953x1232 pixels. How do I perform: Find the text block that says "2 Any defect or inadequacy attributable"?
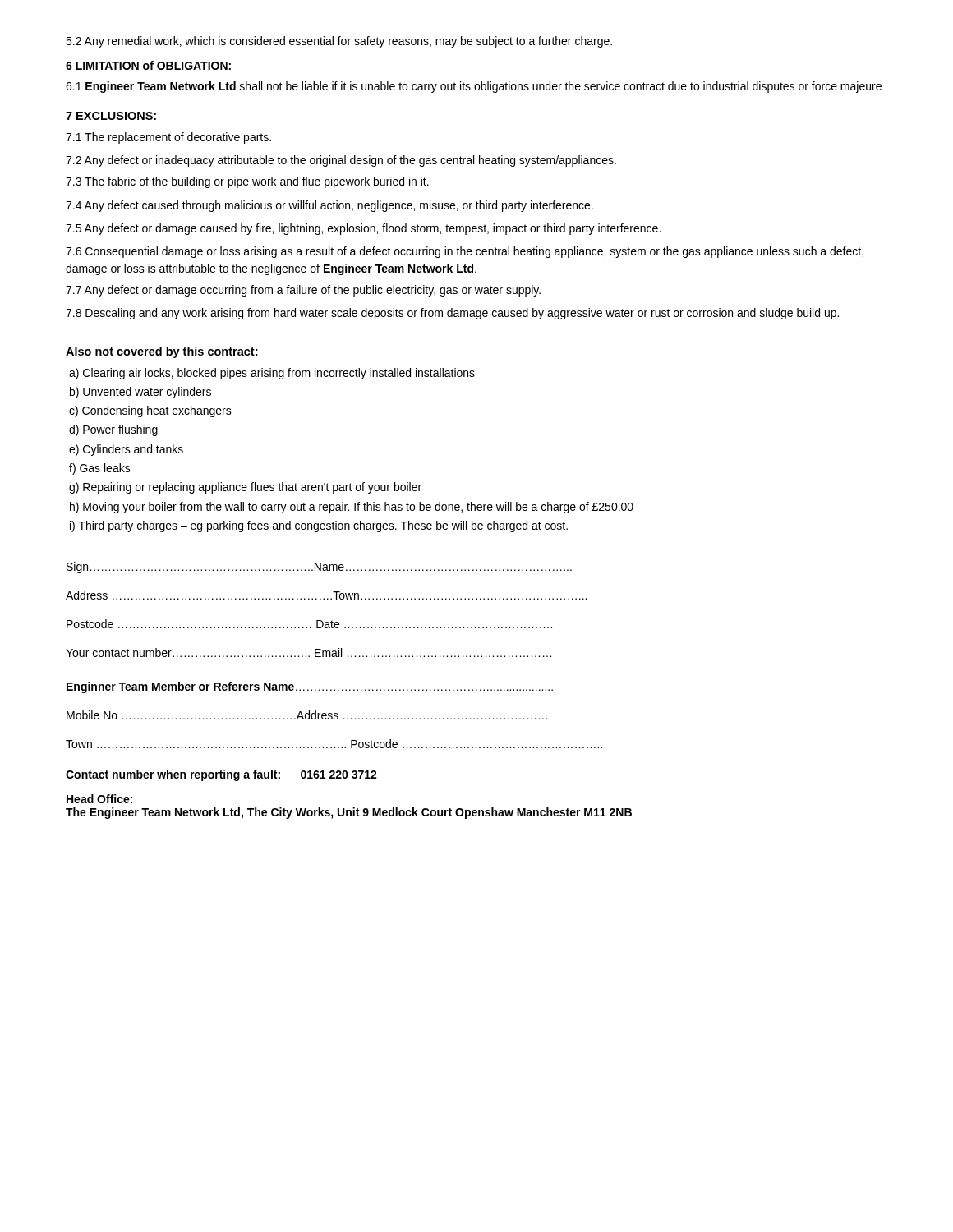[341, 160]
